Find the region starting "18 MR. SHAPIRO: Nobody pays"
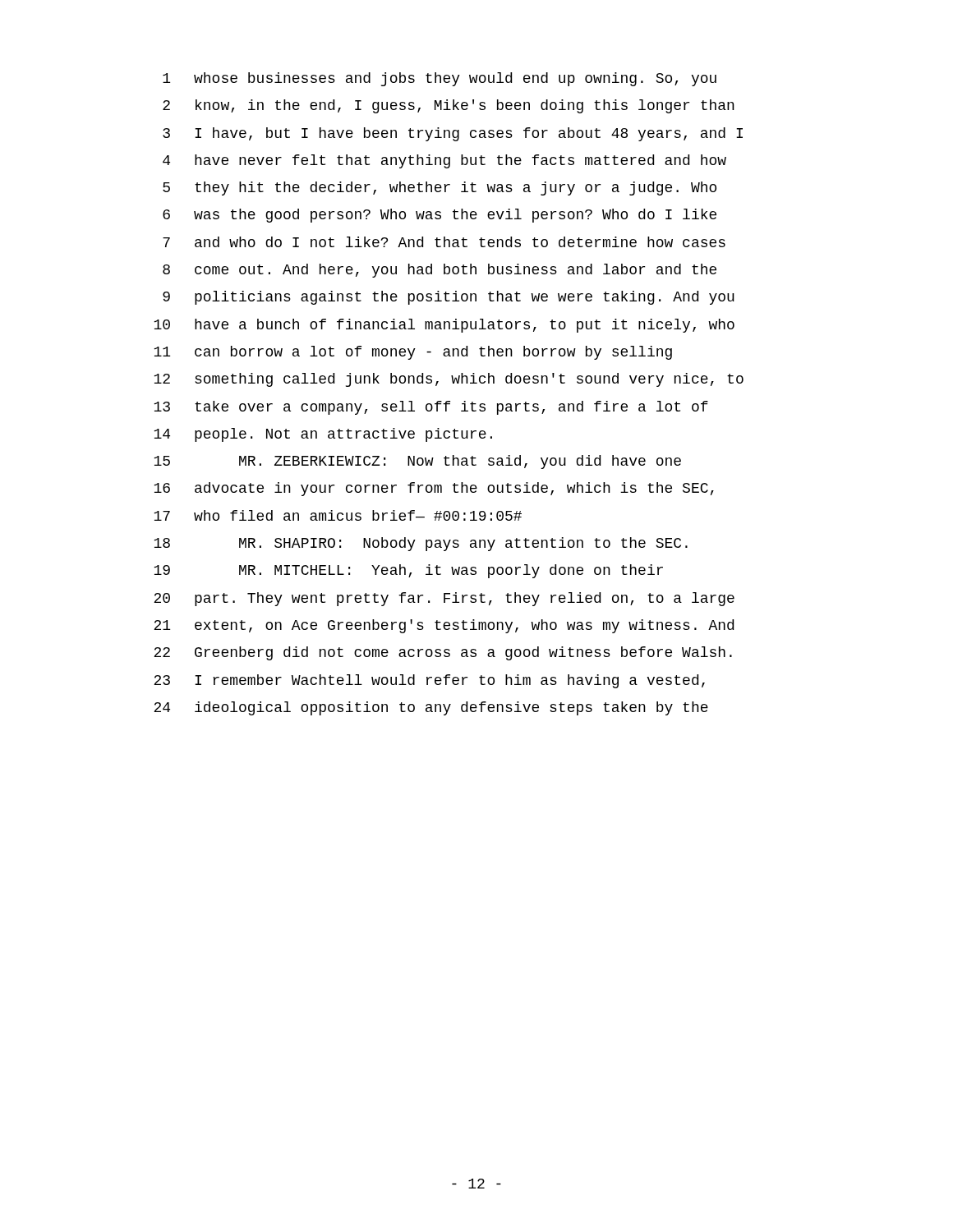The width and height of the screenshot is (953, 1232). coord(476,544)
